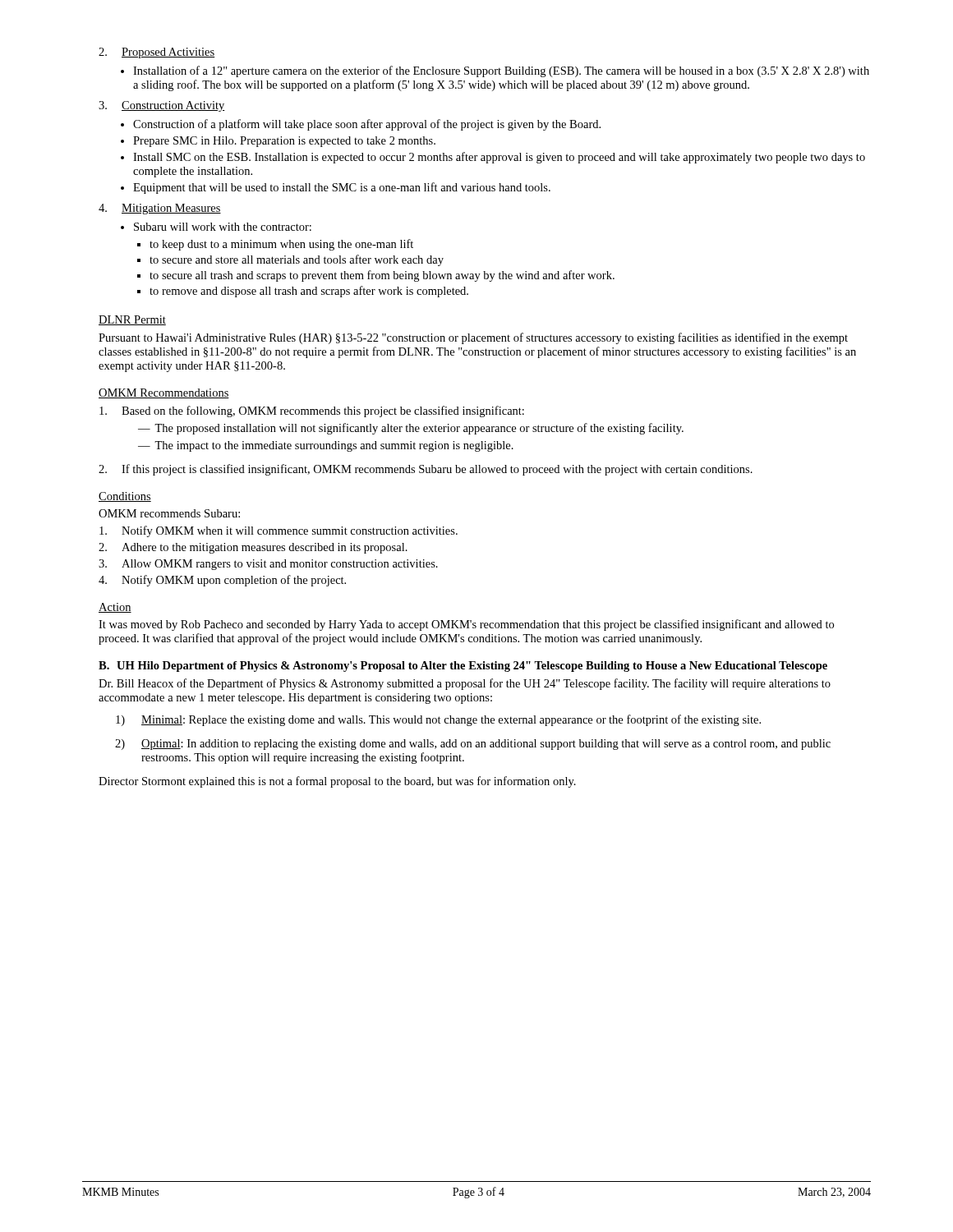The height and width of the screenshot is (1232, 953).
Task: Find the list item containing "Based on the following,"
Action: 391,430
